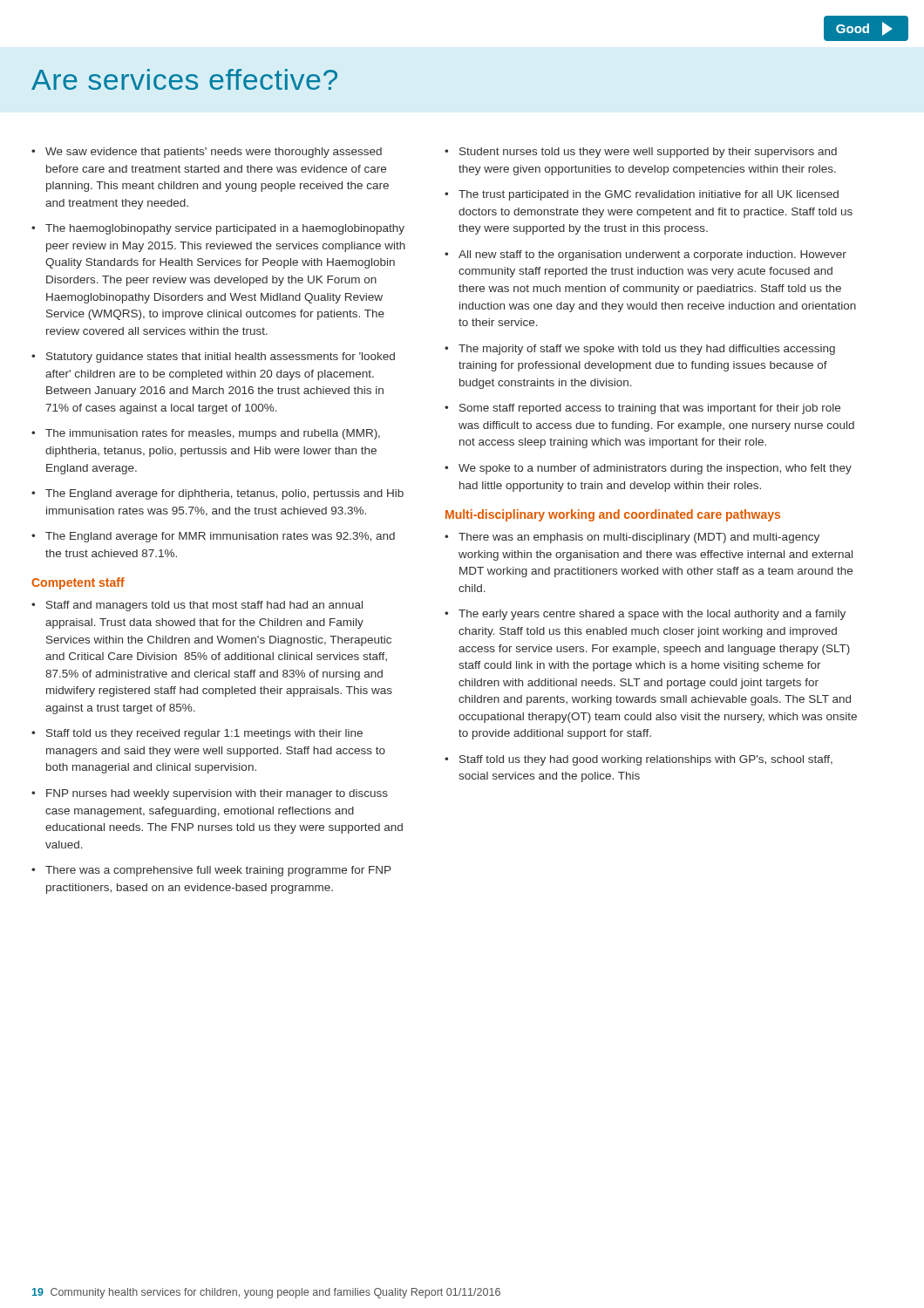Image resolution: width=924 pixels, height=1308 pixels.
Task: Find "Multi-disciplinary working and coordinated care pathways" on this page
Action: (613, 515)
